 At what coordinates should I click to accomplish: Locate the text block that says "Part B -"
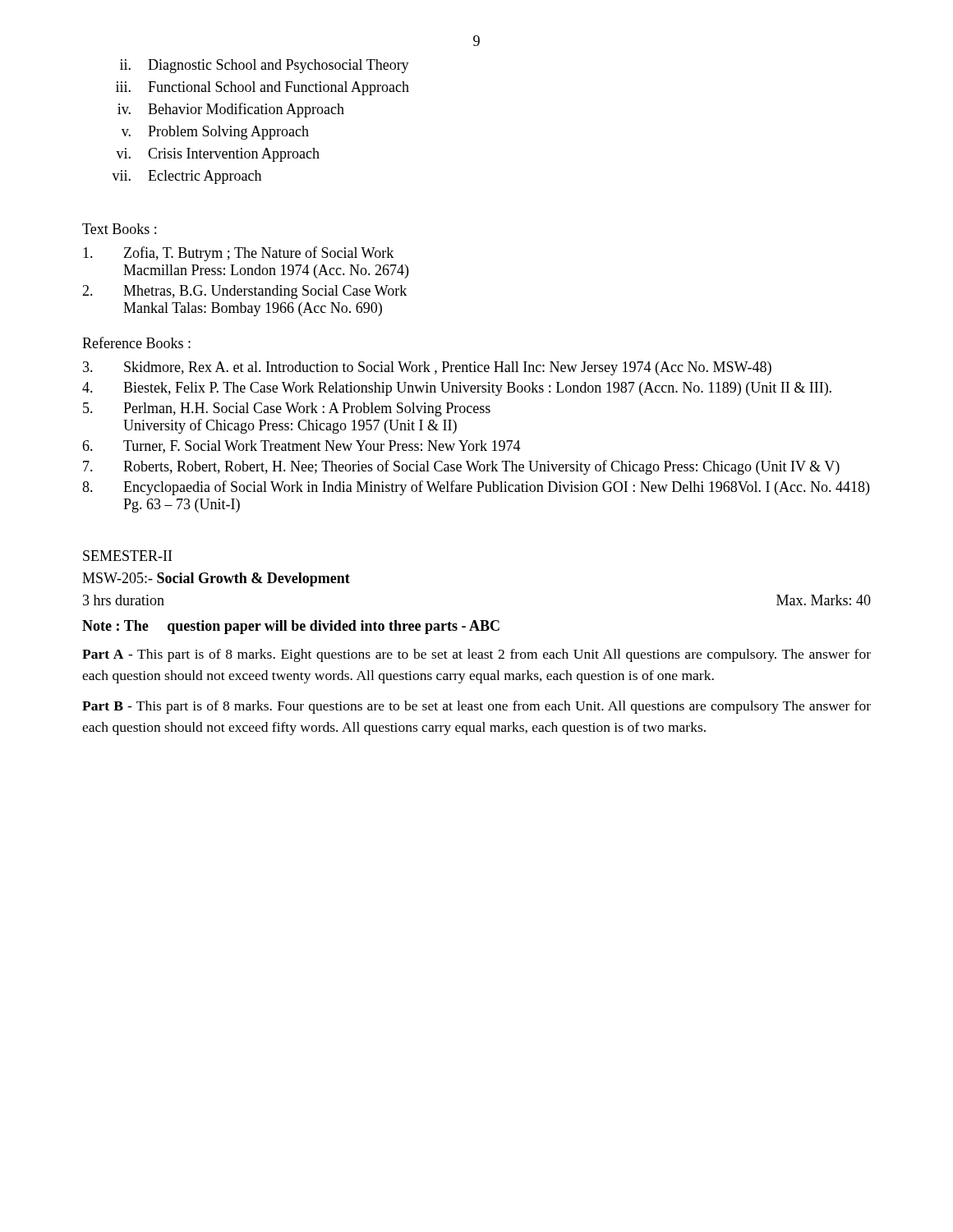click(x=476, y=716)
